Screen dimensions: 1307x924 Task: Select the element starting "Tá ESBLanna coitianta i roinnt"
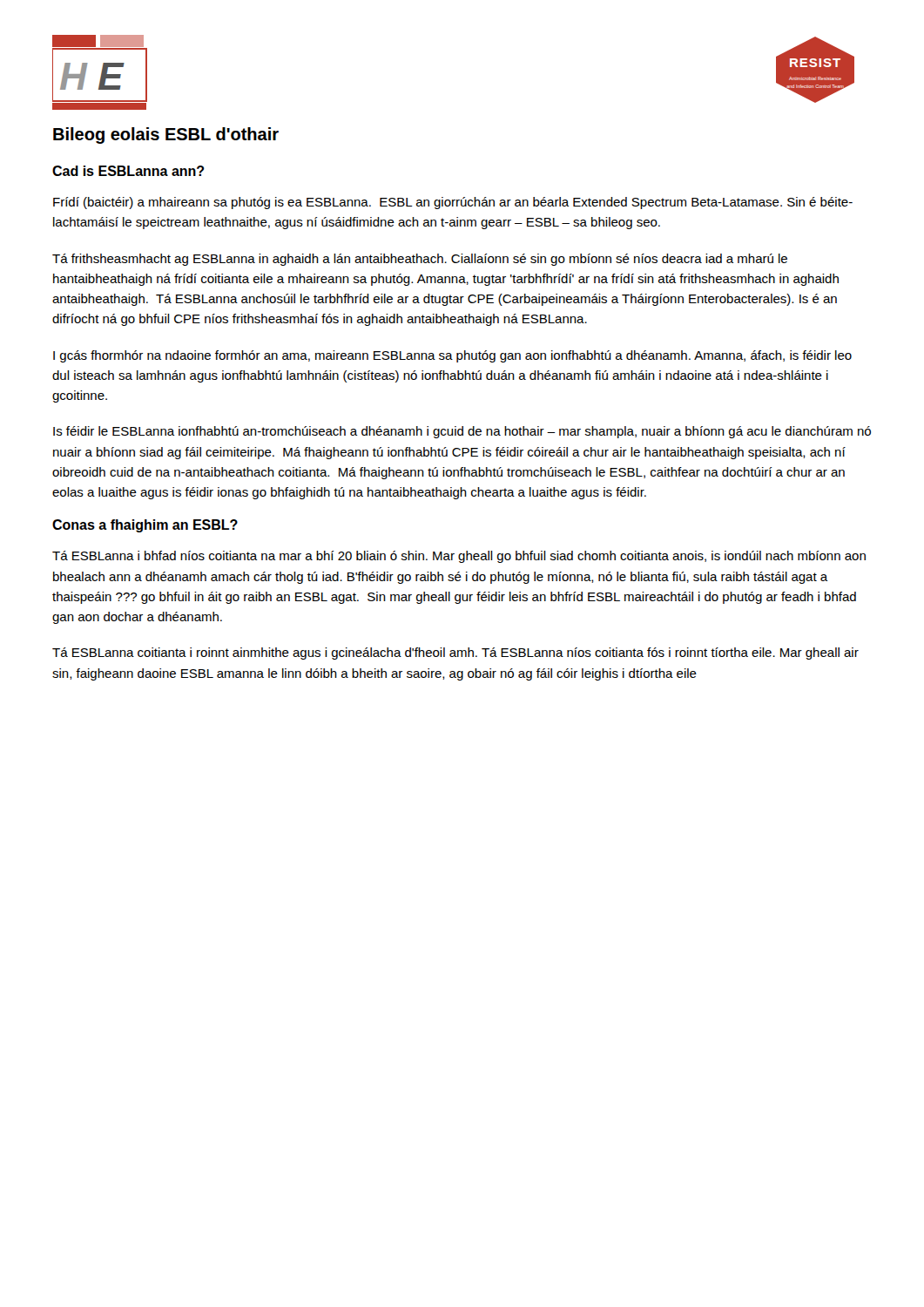(x=455, y=663)
